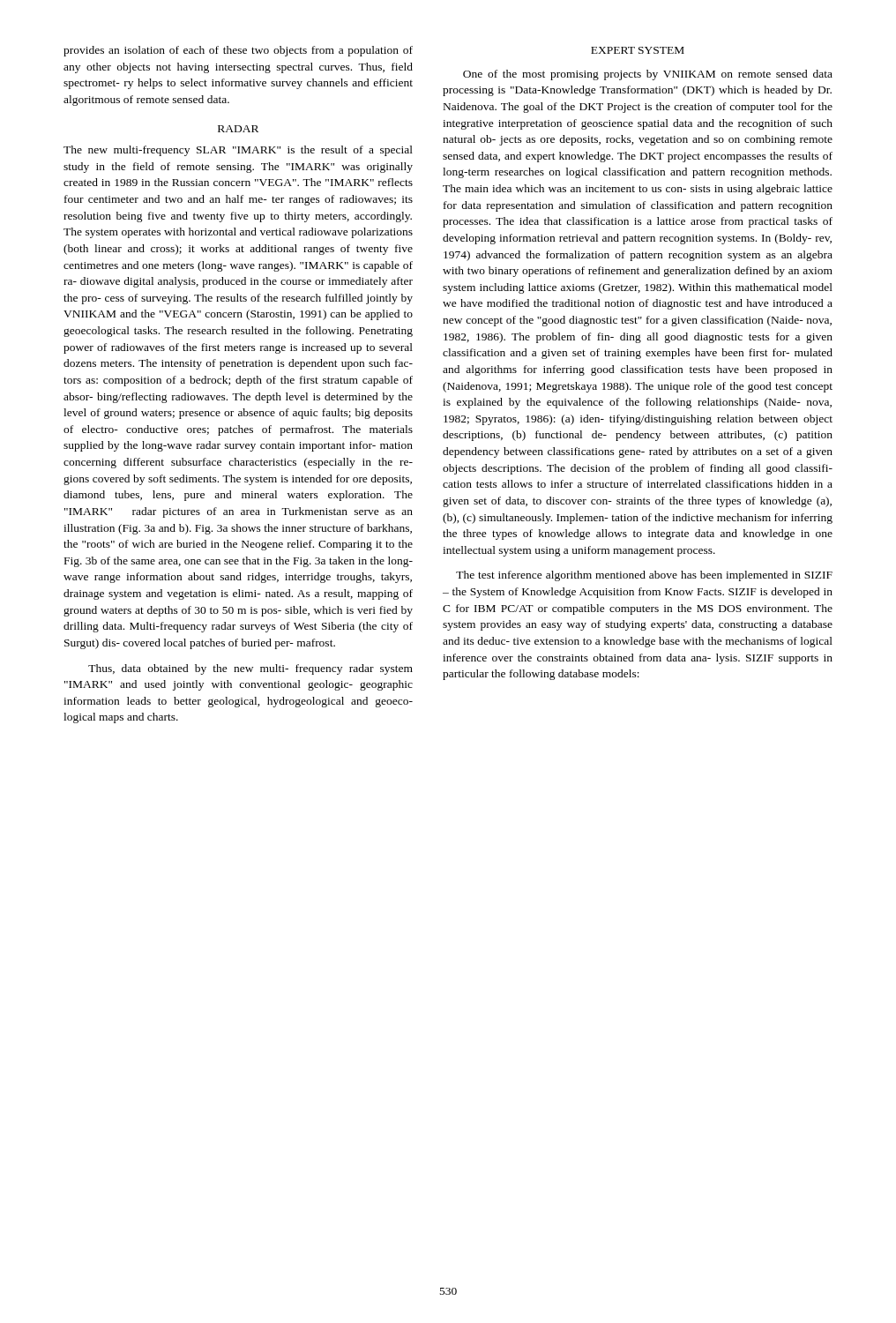Click on the text block that reads "Thus, data obtained by the new multi- frequency"
The width and height of the screenshot is (896, 1323).
click(x=238, y=693)
